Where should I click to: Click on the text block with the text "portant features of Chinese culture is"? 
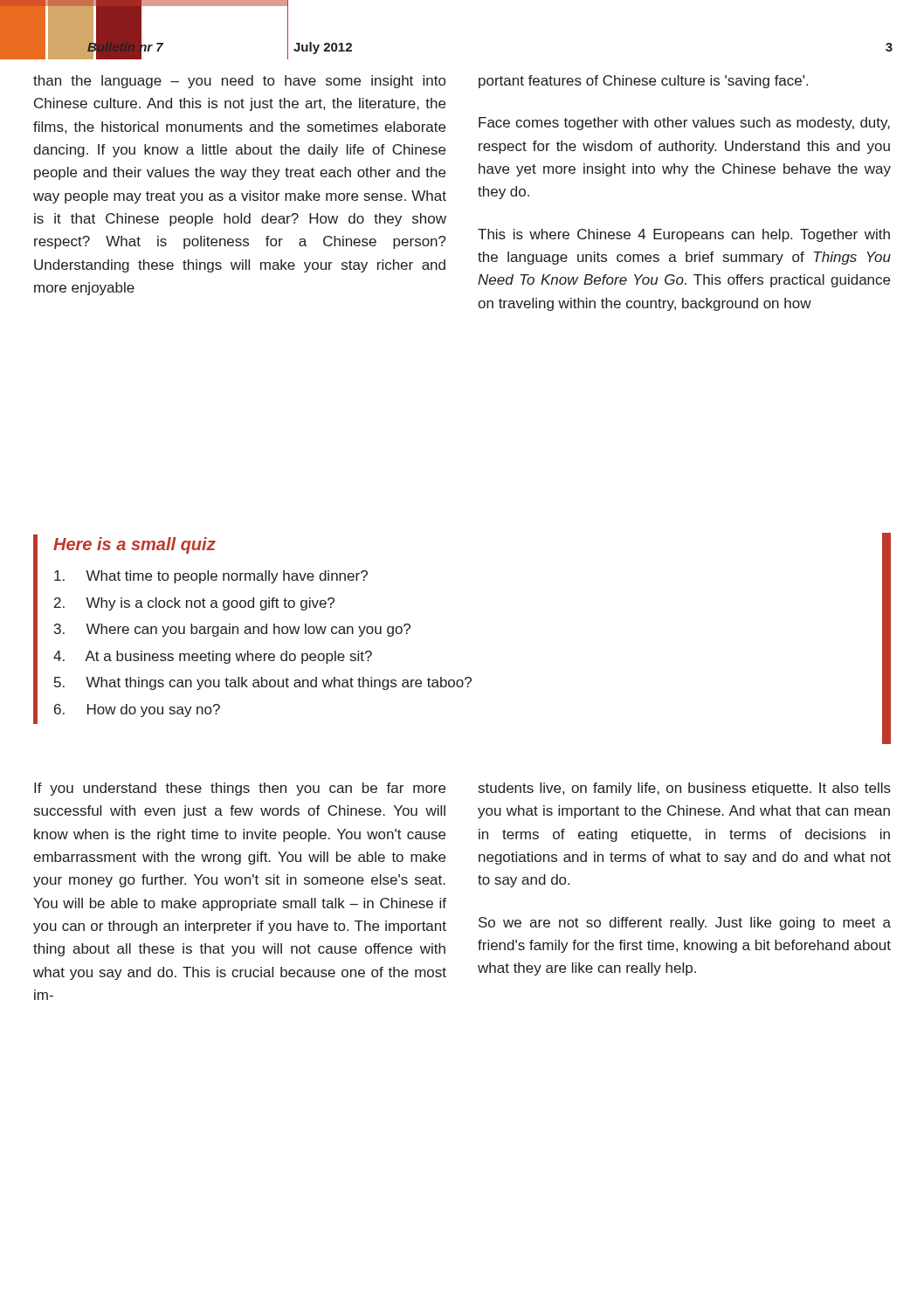pyautogui.click(x=644, y=81)
